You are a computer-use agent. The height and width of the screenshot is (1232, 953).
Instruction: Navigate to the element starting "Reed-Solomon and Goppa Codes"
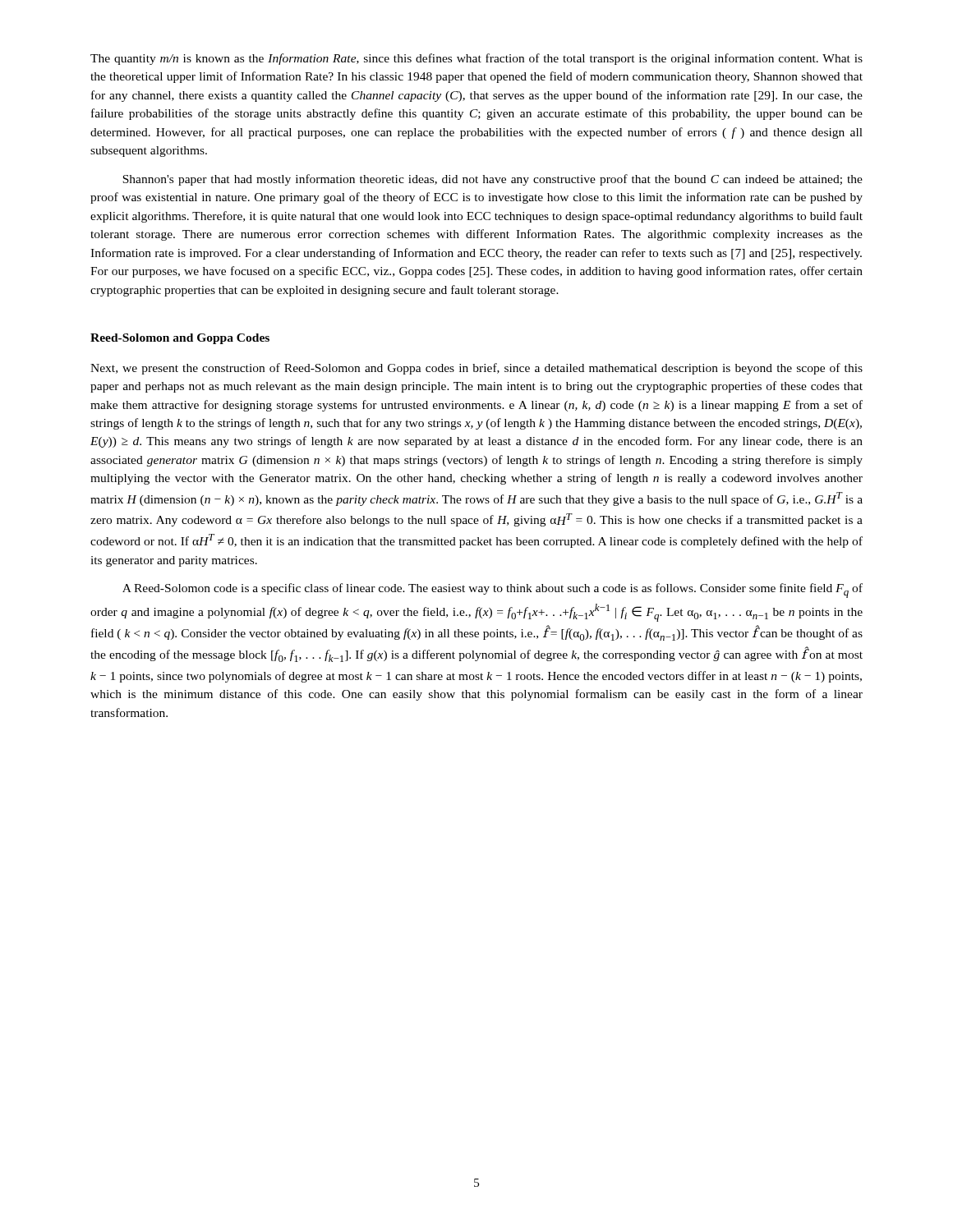(x=180, y=337)
